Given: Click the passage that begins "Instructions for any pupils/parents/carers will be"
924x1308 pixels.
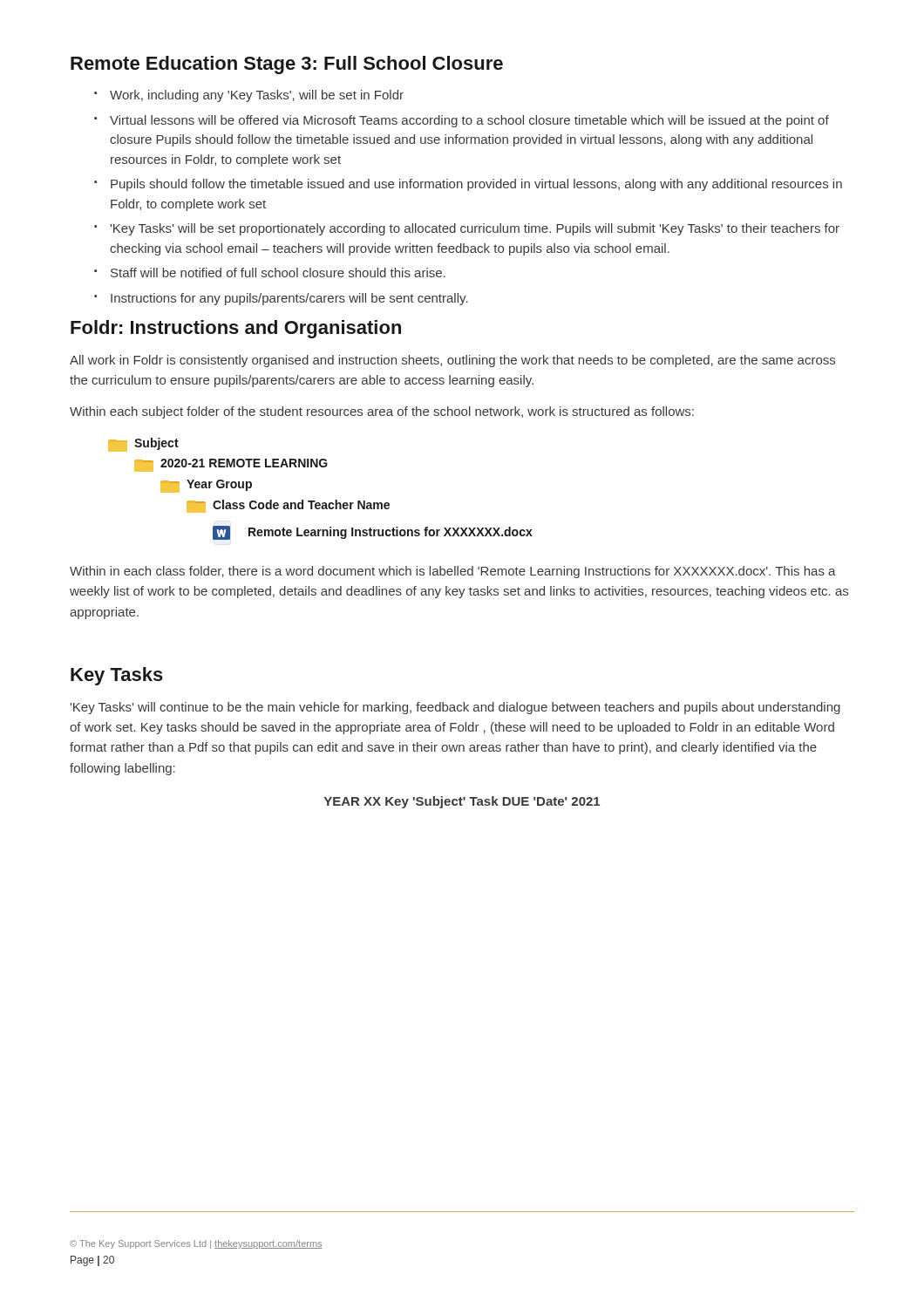Looking at the screenshot, I should (x=462, y=298).
